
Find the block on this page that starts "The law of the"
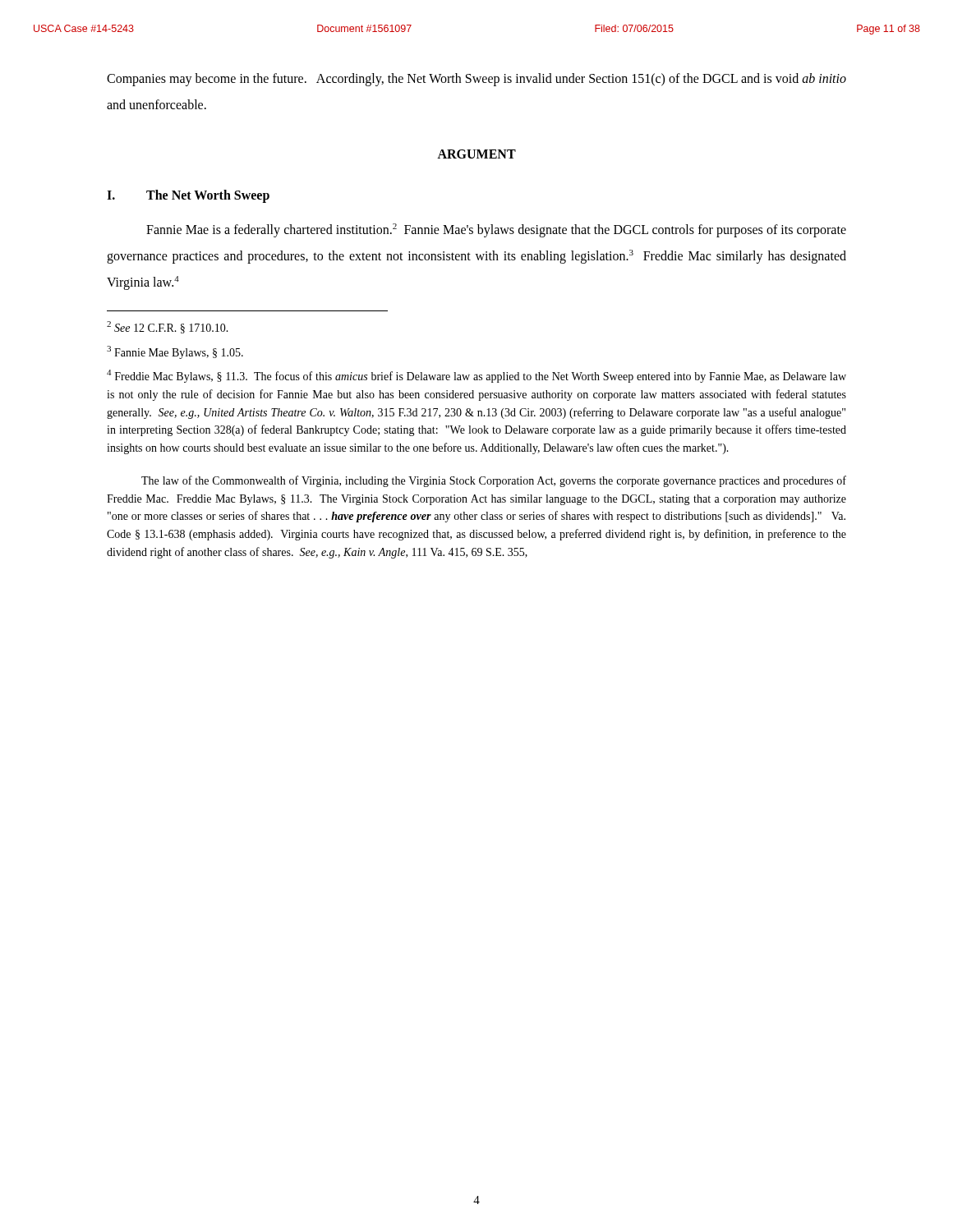click(476, 516)
